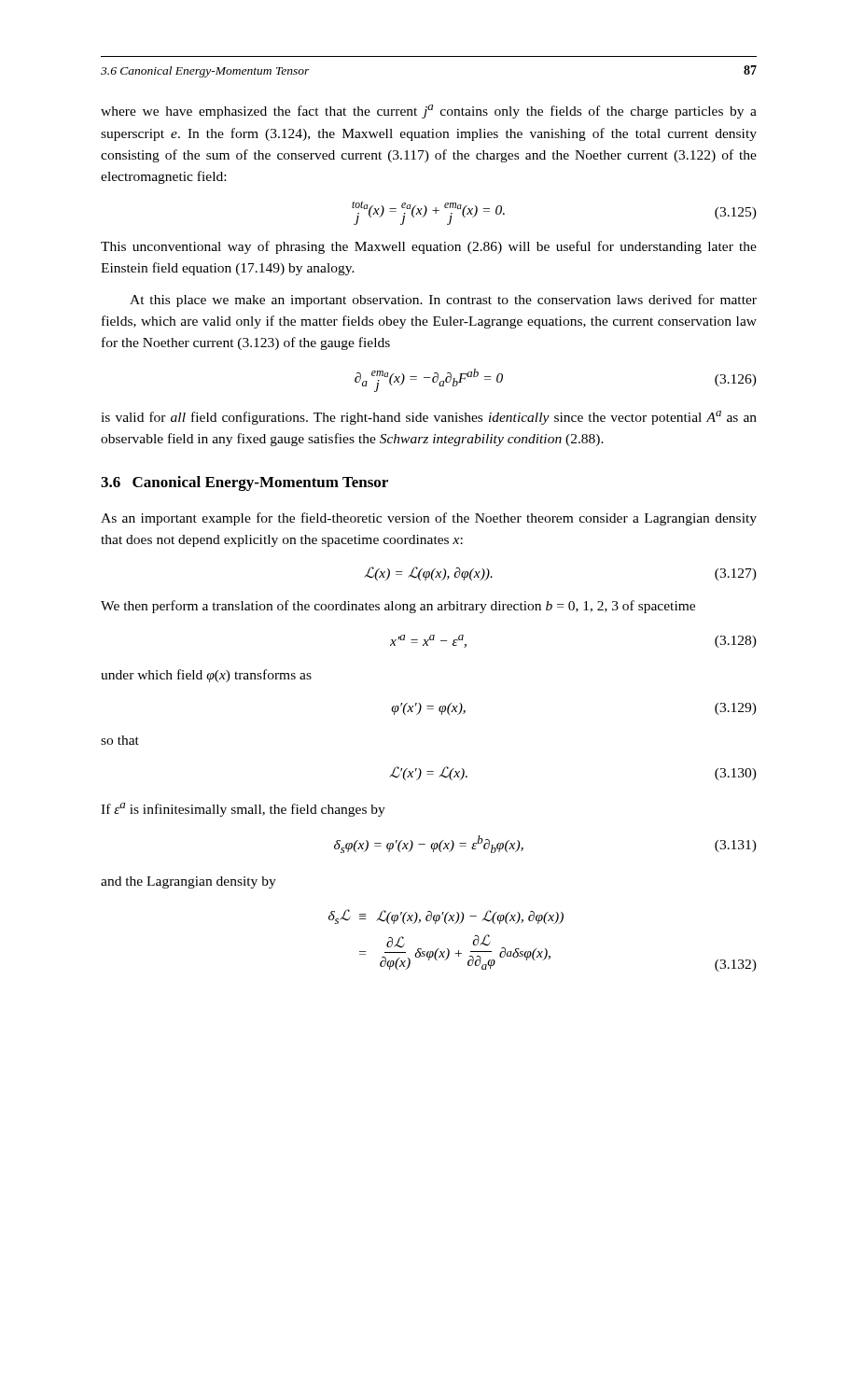The height and width of the screenshot is (1400, 850).
Task: Navigate to the element starting "under which field φ(x)"
Action: (206, 676)
